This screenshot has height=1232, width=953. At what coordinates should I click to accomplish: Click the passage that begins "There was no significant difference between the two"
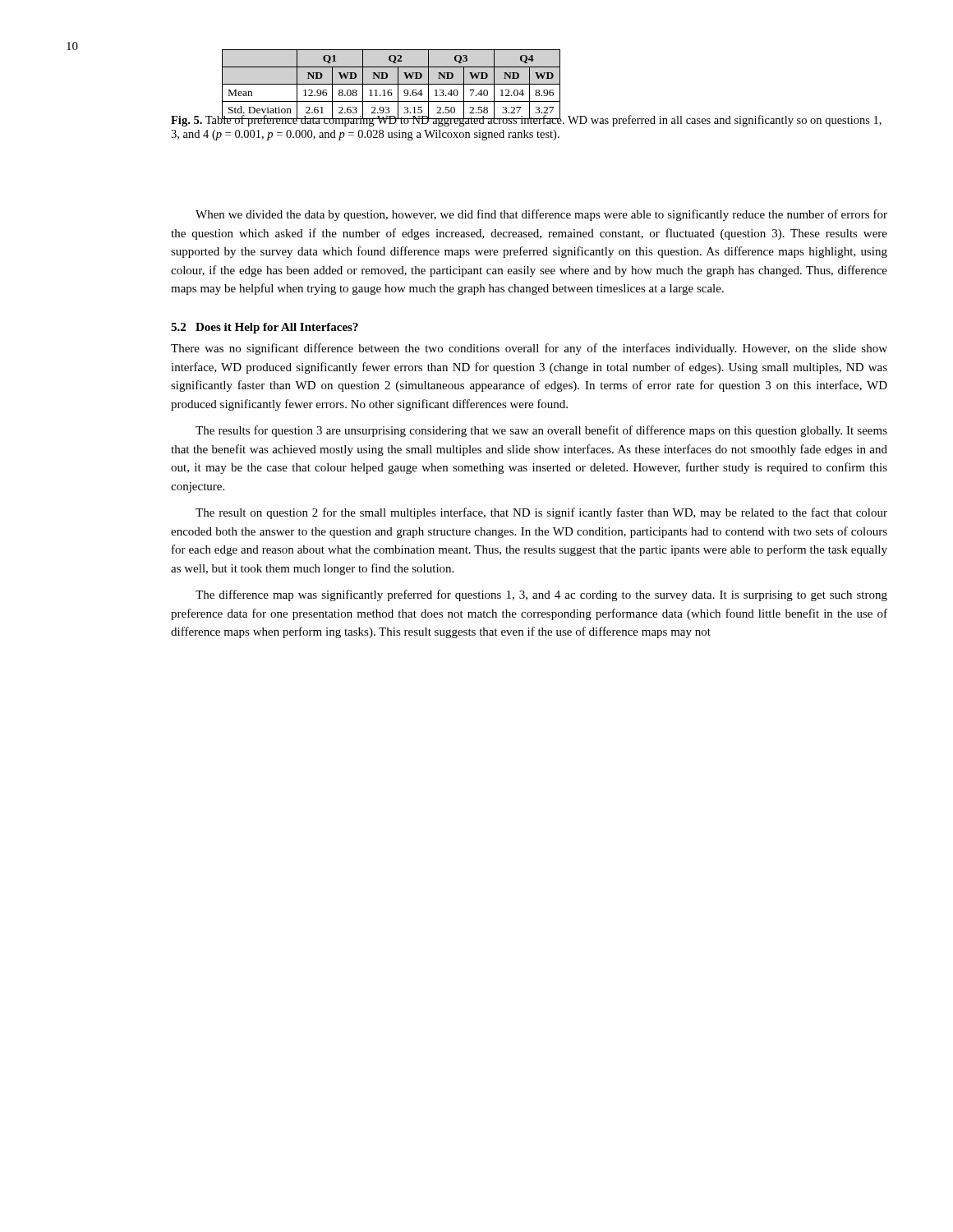pyautogui.click(x=529, y=376)
